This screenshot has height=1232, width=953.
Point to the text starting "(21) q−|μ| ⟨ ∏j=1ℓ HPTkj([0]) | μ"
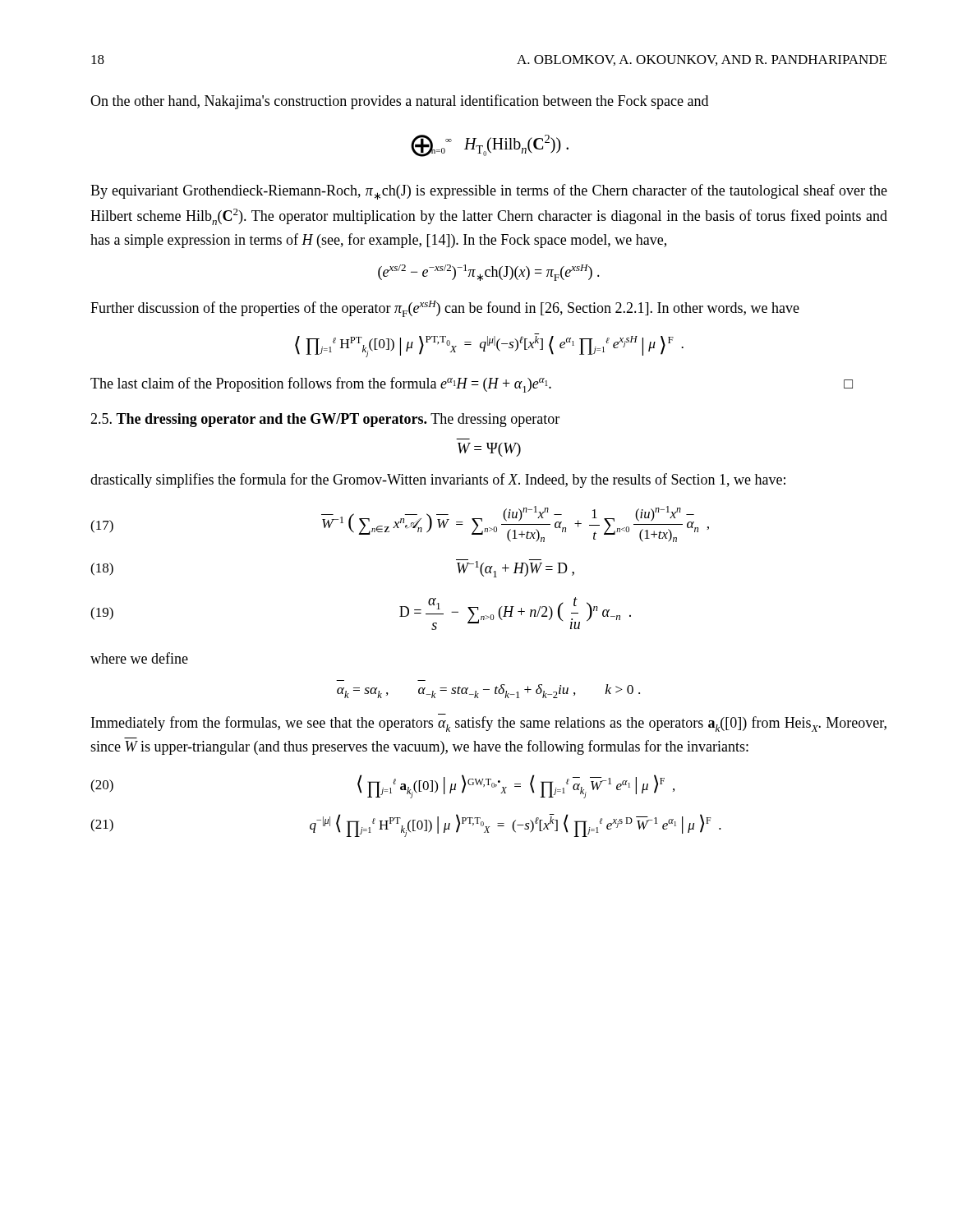[489, 824]
